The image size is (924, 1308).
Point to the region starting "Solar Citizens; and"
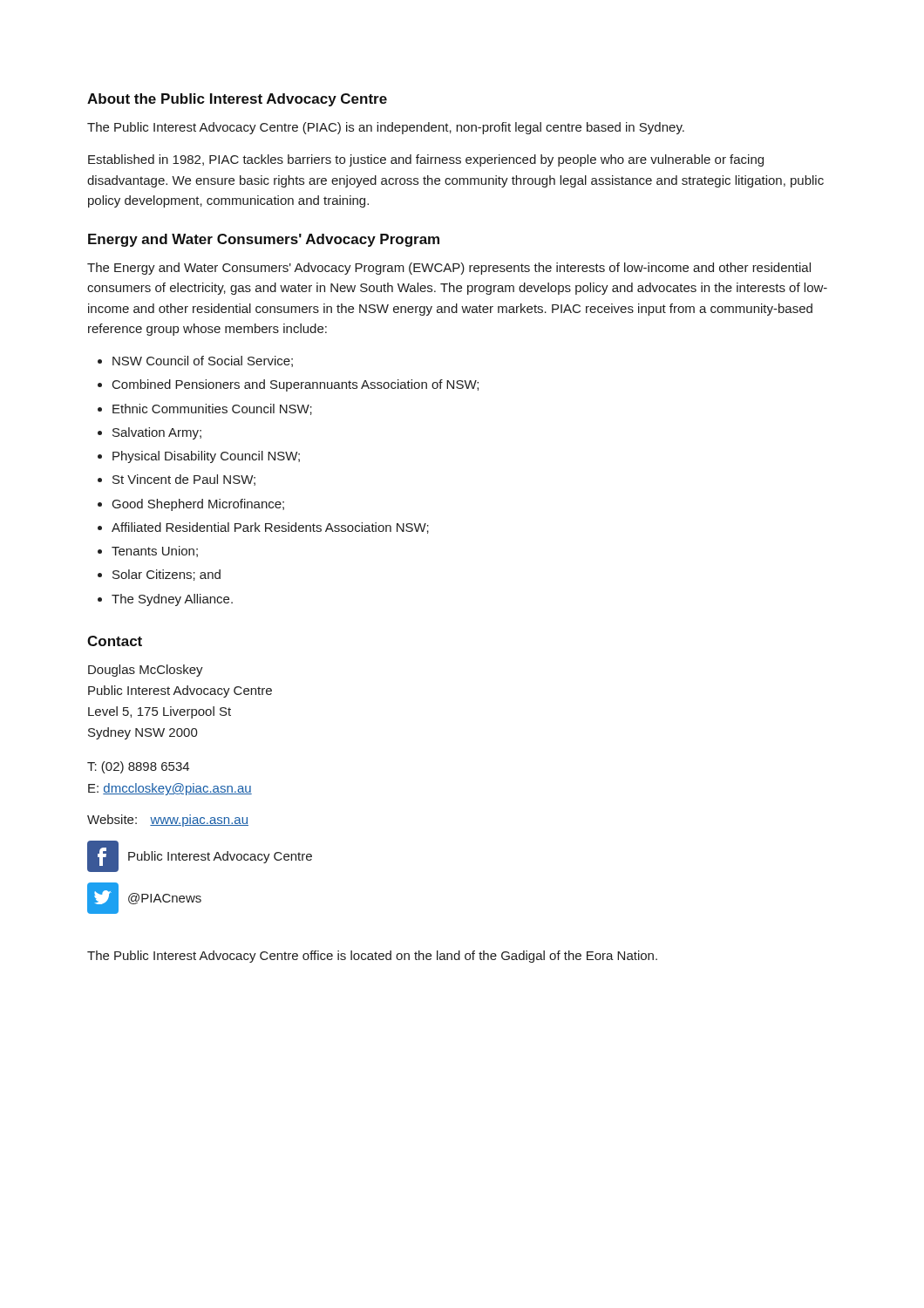159,575
